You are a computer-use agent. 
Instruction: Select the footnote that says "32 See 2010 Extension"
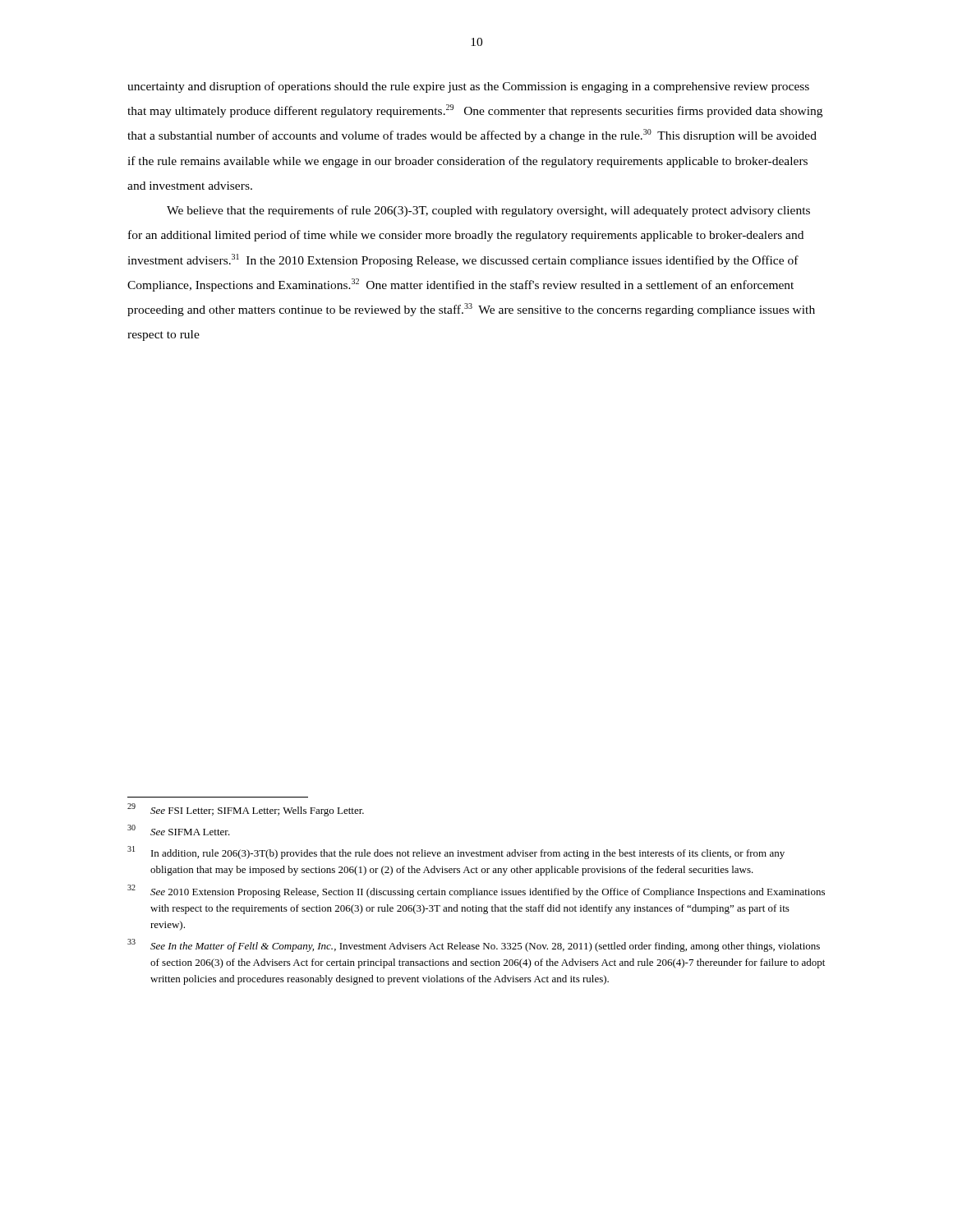(476, 908)
